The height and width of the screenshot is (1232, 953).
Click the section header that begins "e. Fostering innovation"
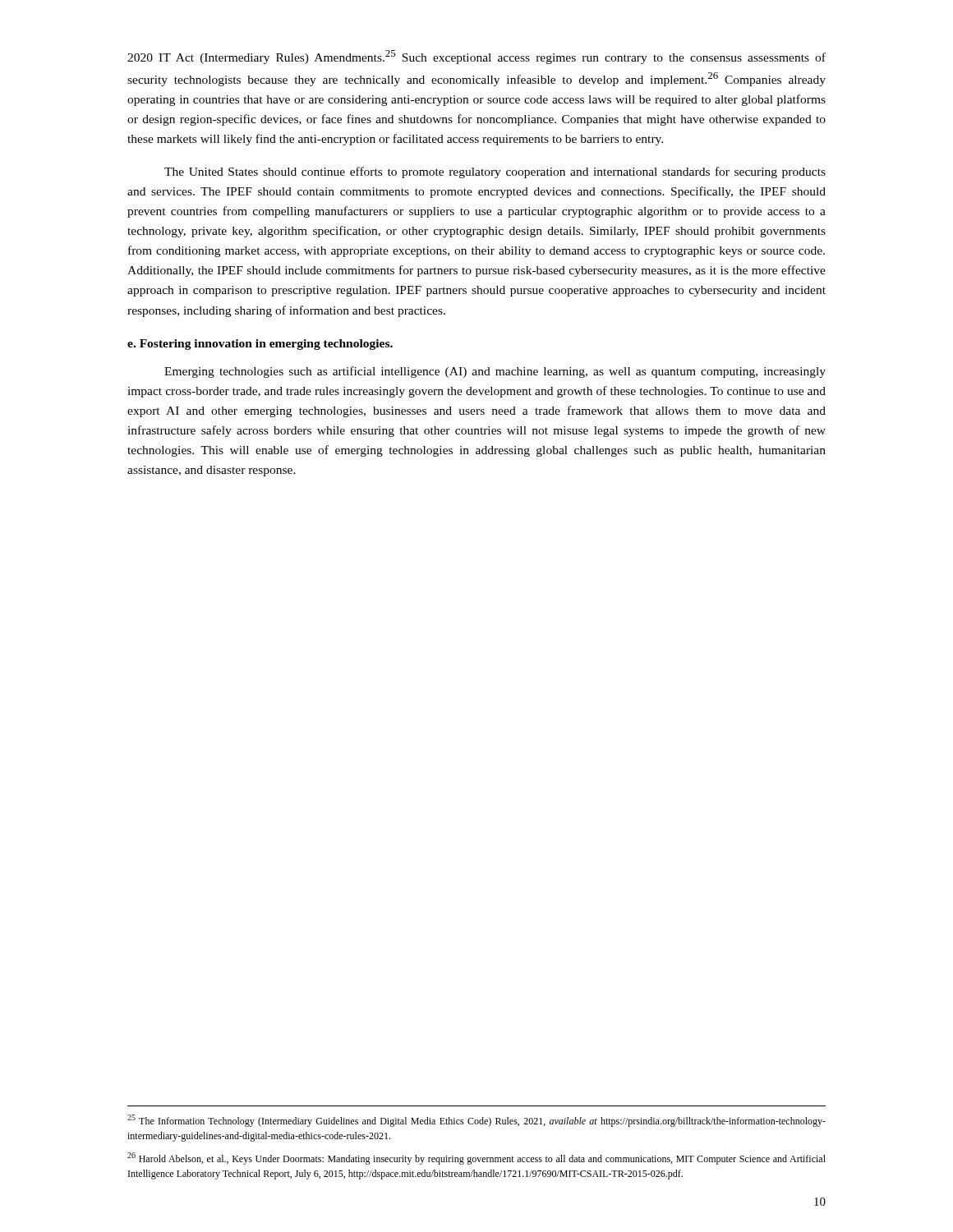260,345
